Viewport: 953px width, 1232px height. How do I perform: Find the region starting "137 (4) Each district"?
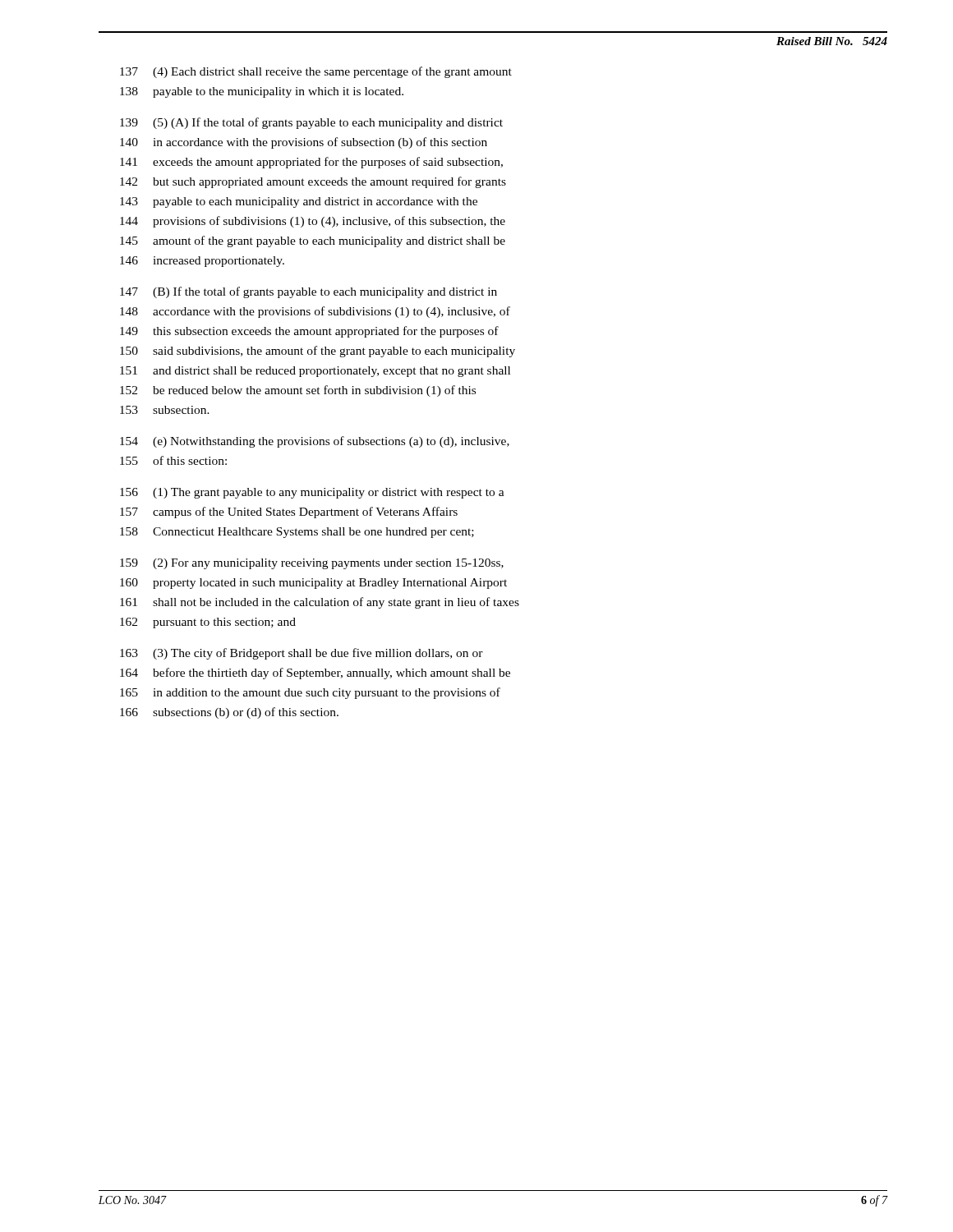[x=493, y=81]
